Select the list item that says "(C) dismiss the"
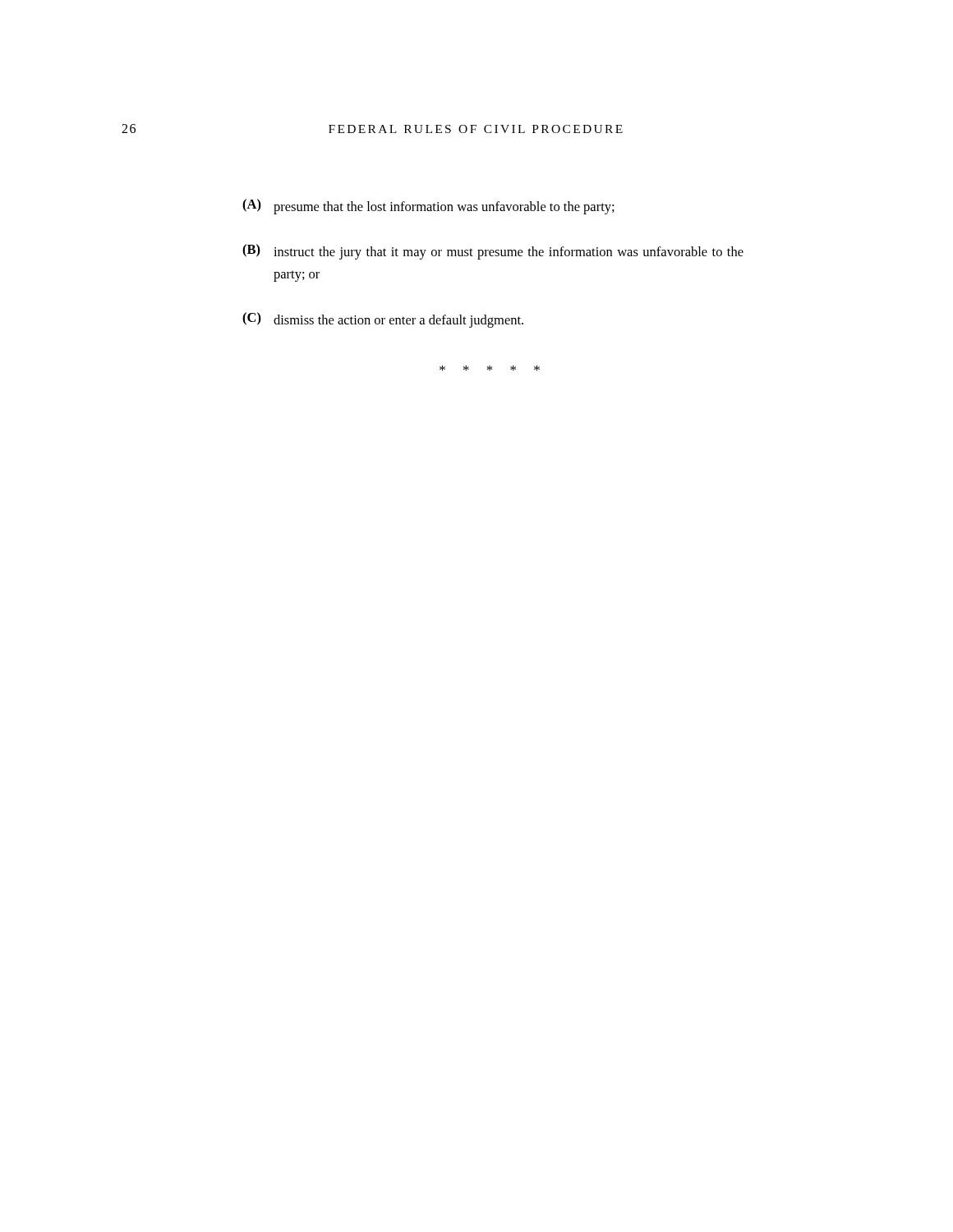This screenshot has height=1232, width=953. pos(493,320)
